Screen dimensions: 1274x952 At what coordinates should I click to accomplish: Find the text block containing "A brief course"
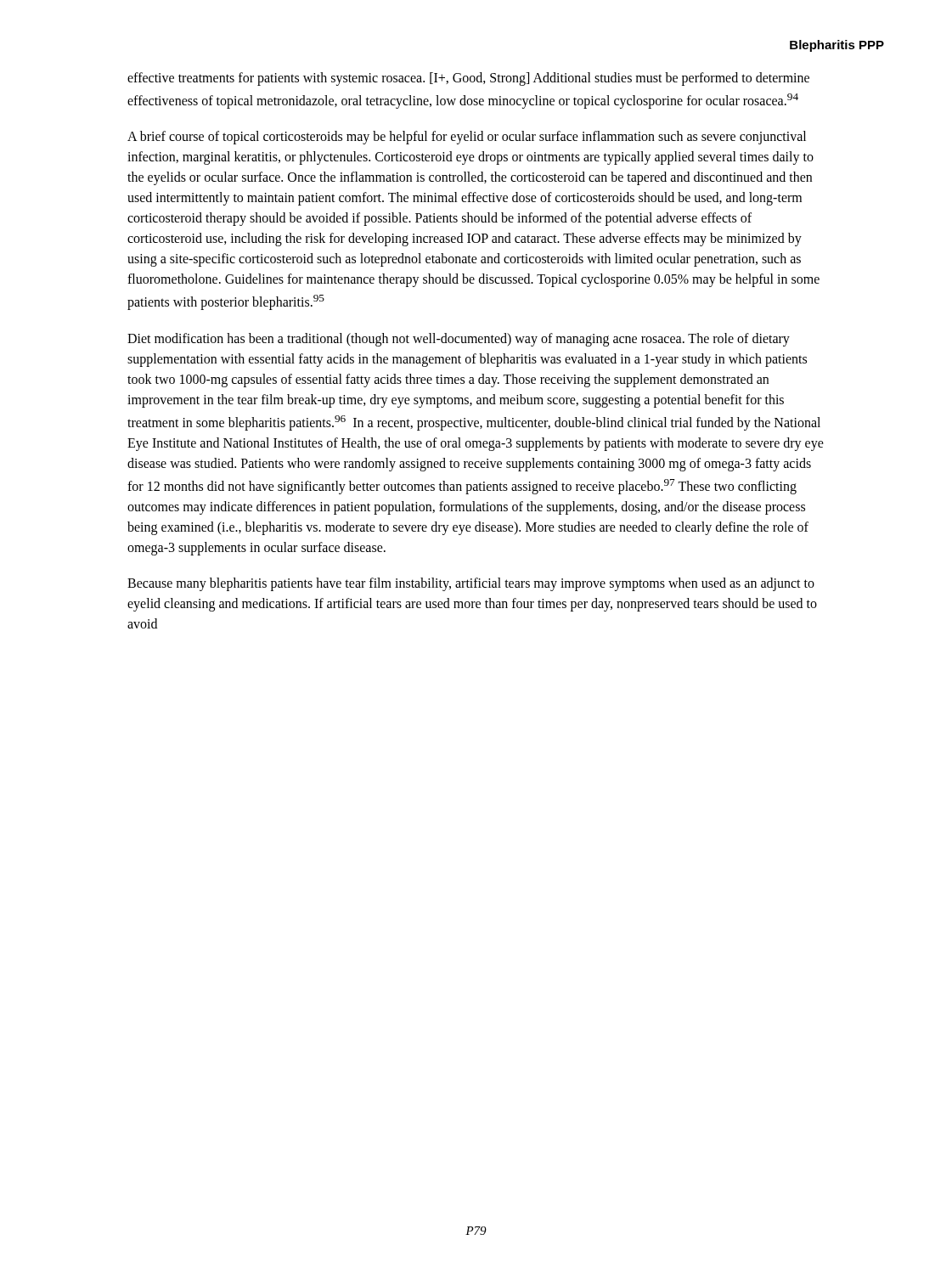474,220
